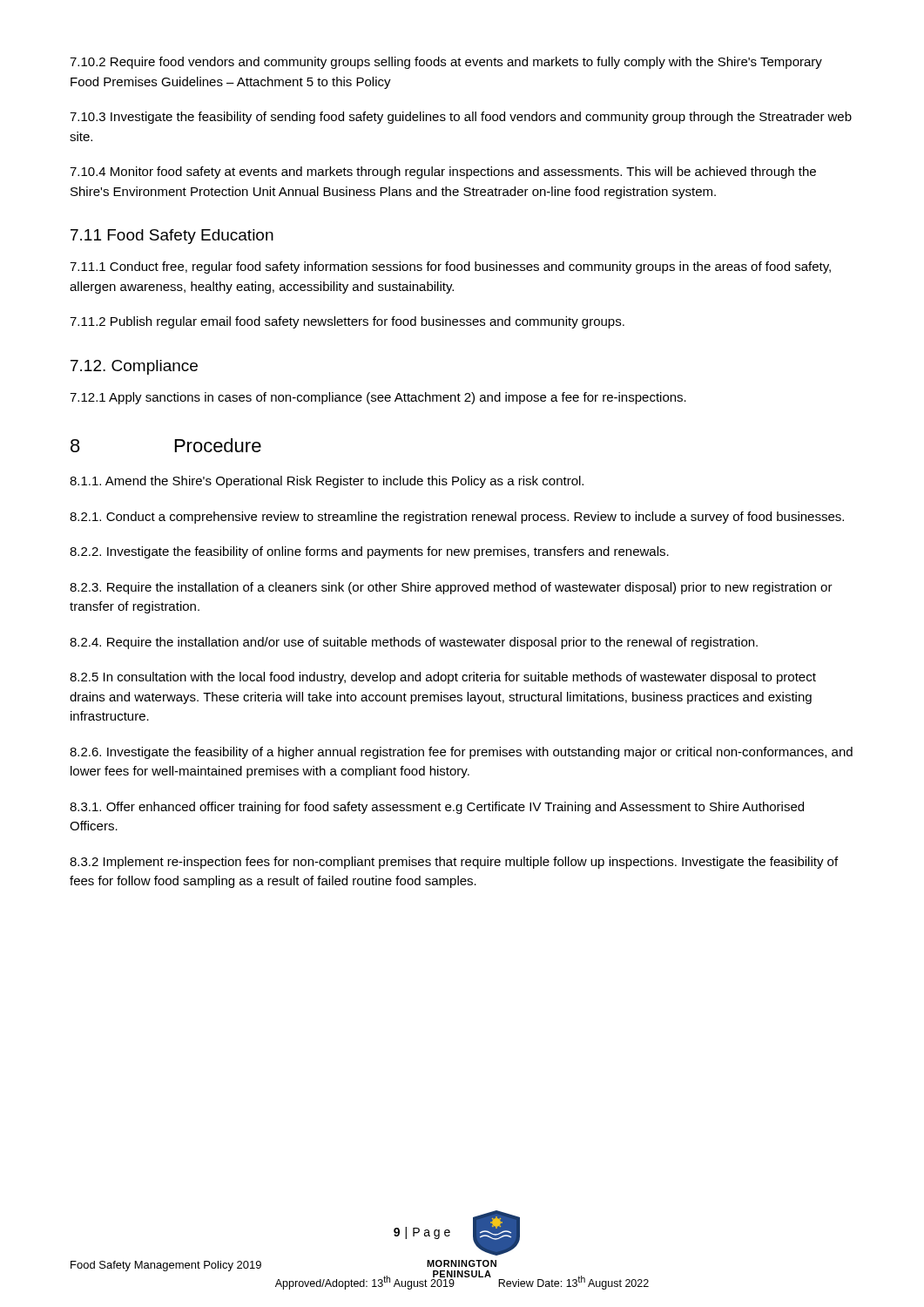Find the text block with the text "1.1. Amend the Shire's Operational Risk Register to"
This screenshot has height=1307, width=924.
327,481
